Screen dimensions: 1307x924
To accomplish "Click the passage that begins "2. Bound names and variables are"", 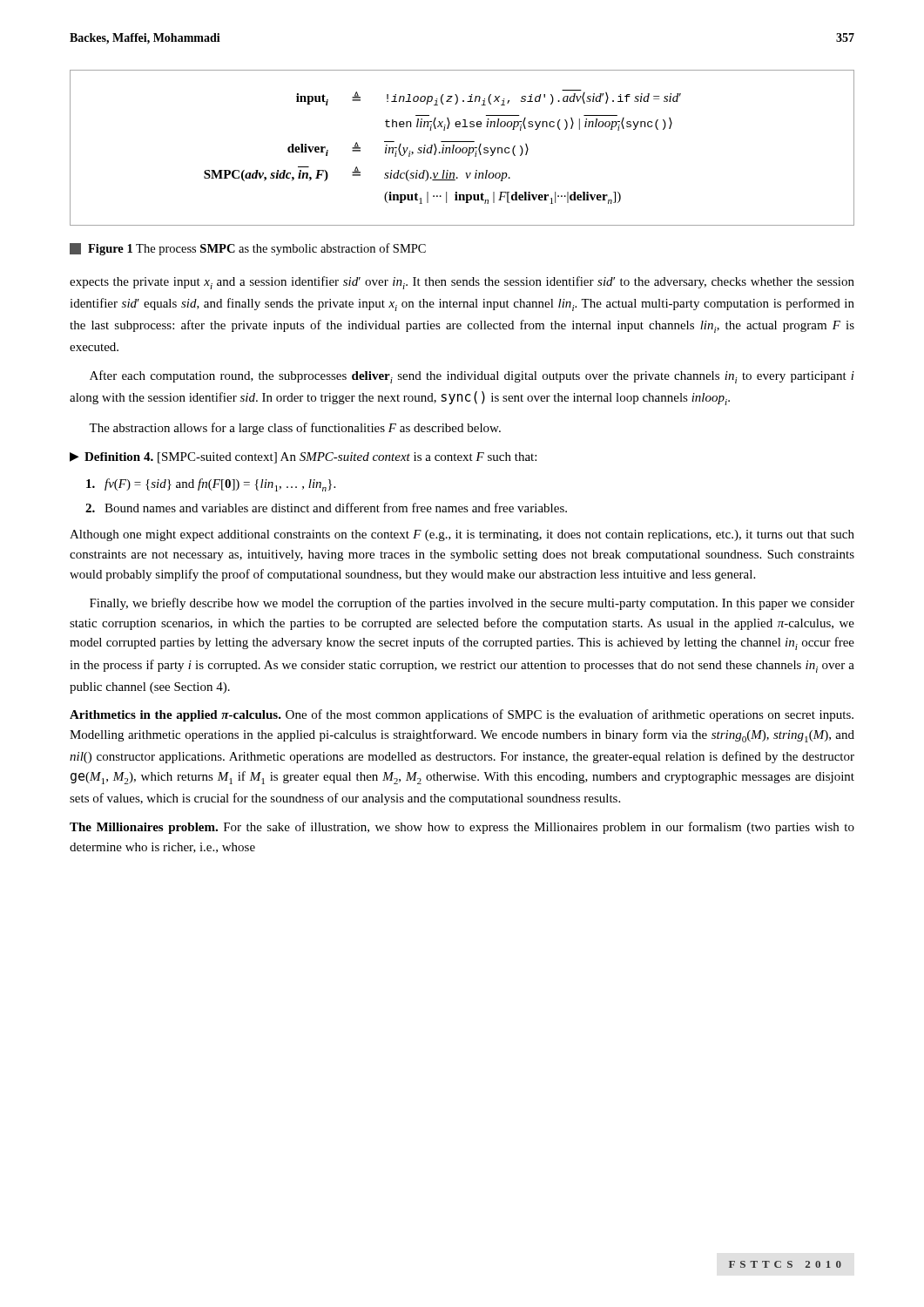I will 327,508.
